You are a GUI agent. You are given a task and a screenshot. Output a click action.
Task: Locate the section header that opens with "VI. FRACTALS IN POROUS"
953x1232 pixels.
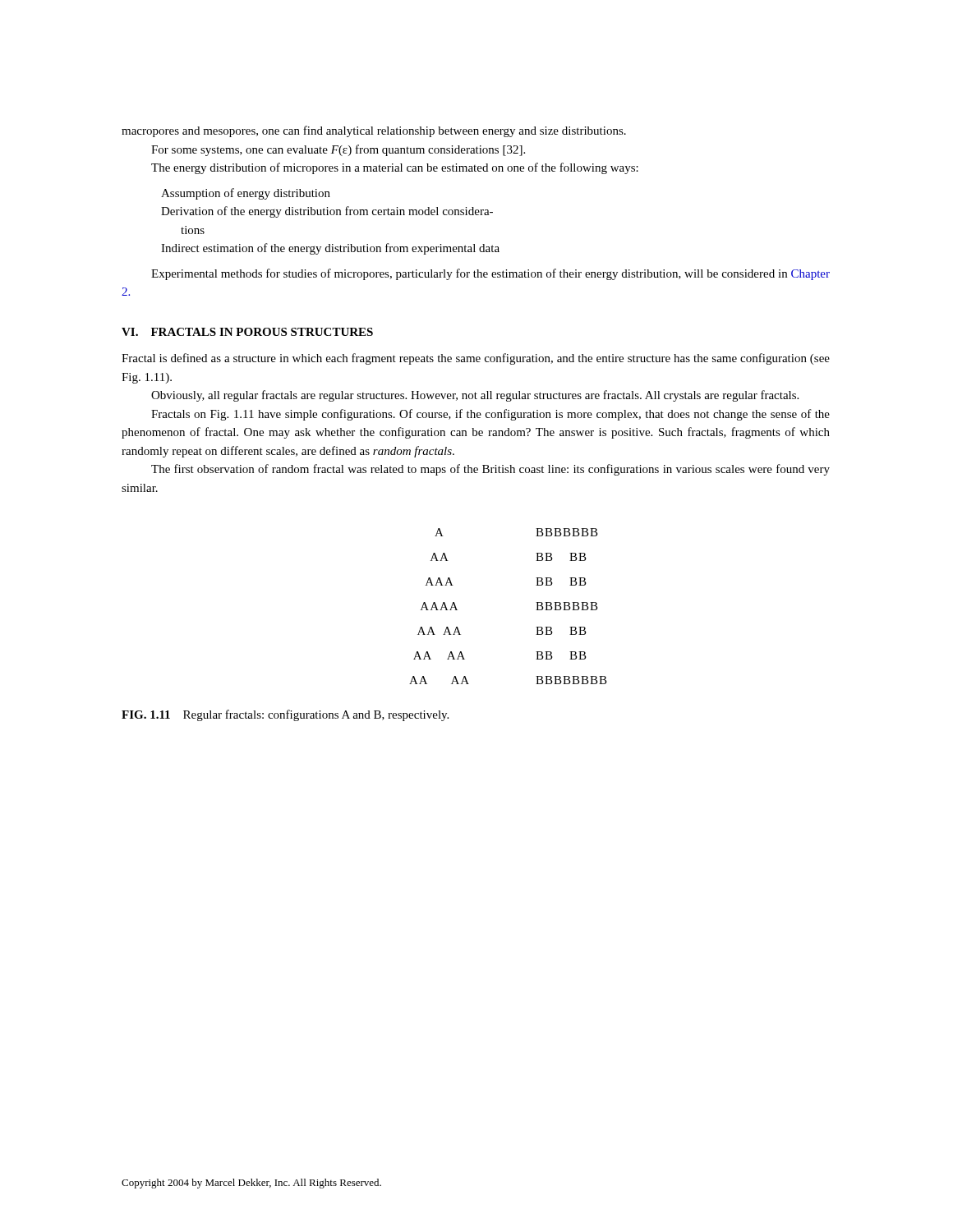pos(247,332)
